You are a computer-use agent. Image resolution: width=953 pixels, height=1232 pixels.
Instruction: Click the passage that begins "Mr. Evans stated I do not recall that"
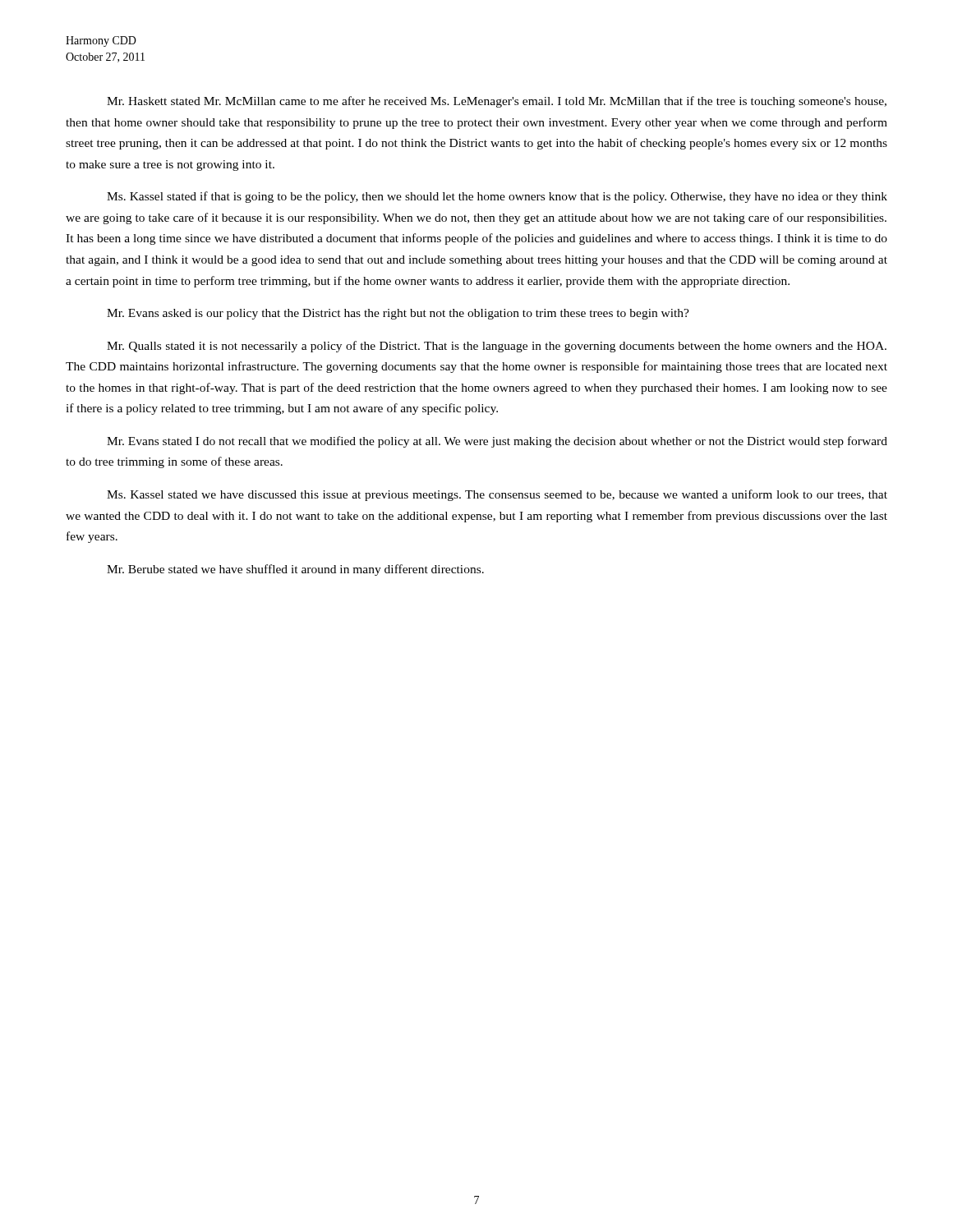coord(476,451)
